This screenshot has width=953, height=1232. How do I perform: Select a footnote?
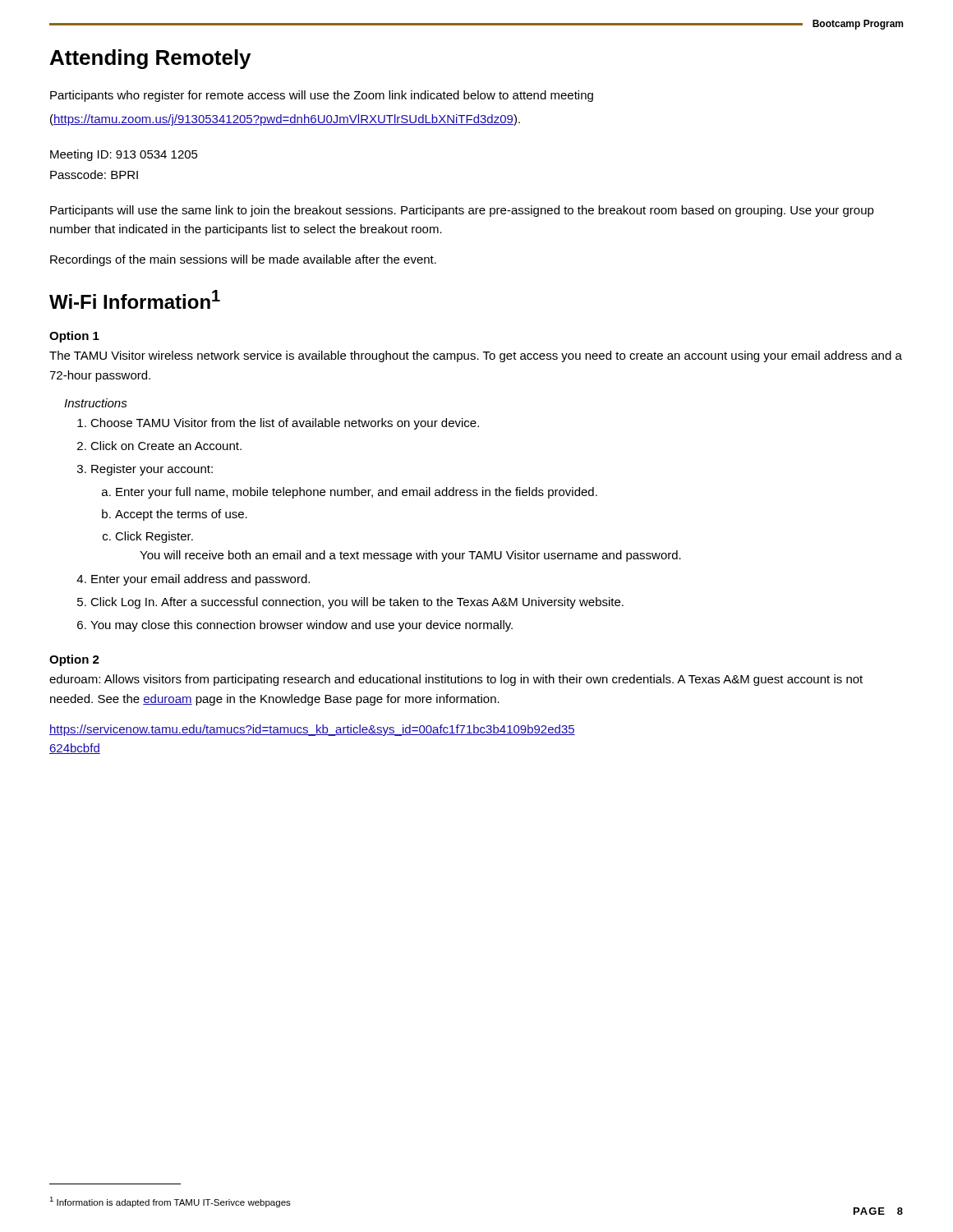(170, 1201)
